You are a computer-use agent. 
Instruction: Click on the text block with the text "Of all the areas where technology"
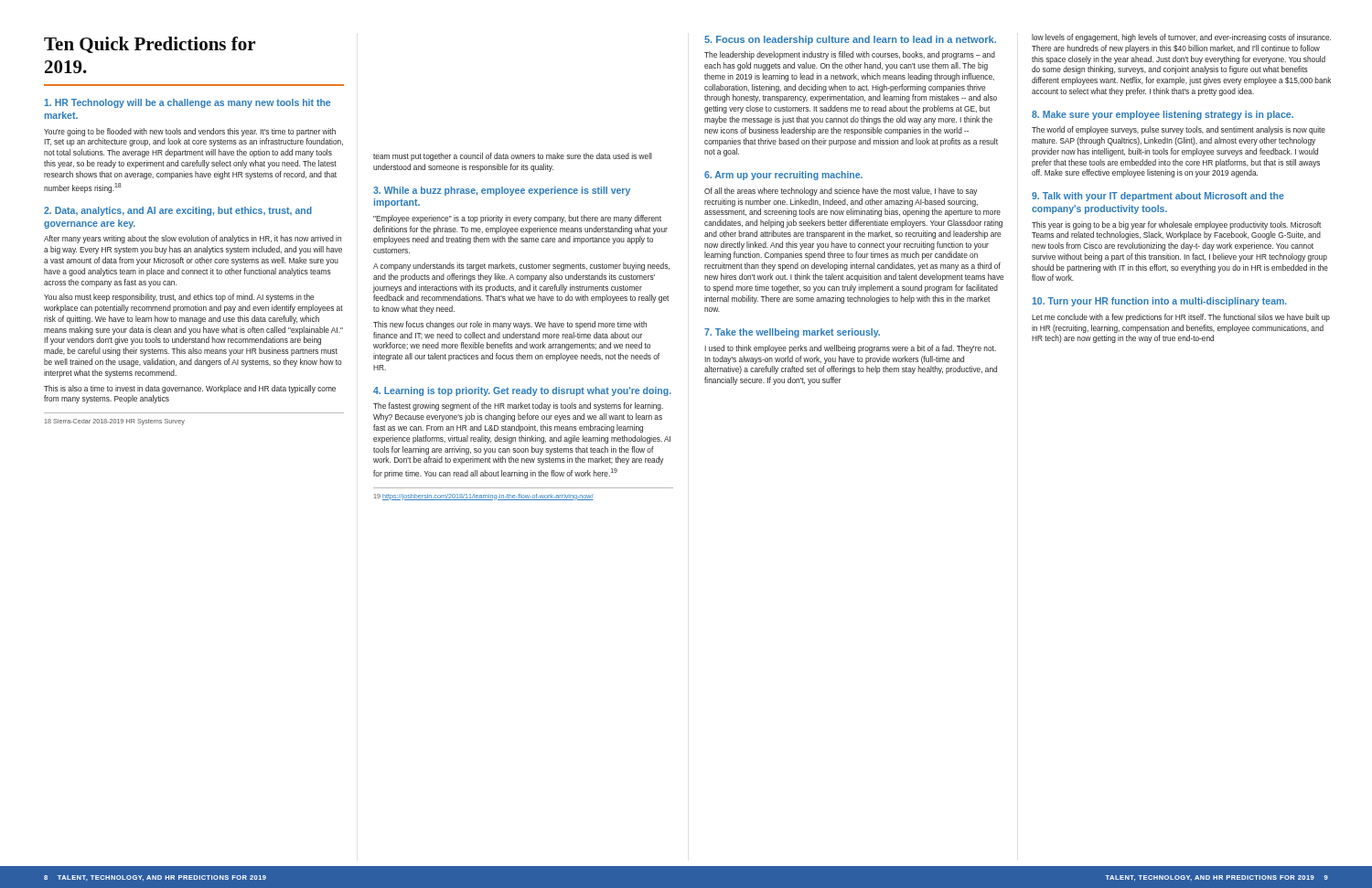point(854,251)
